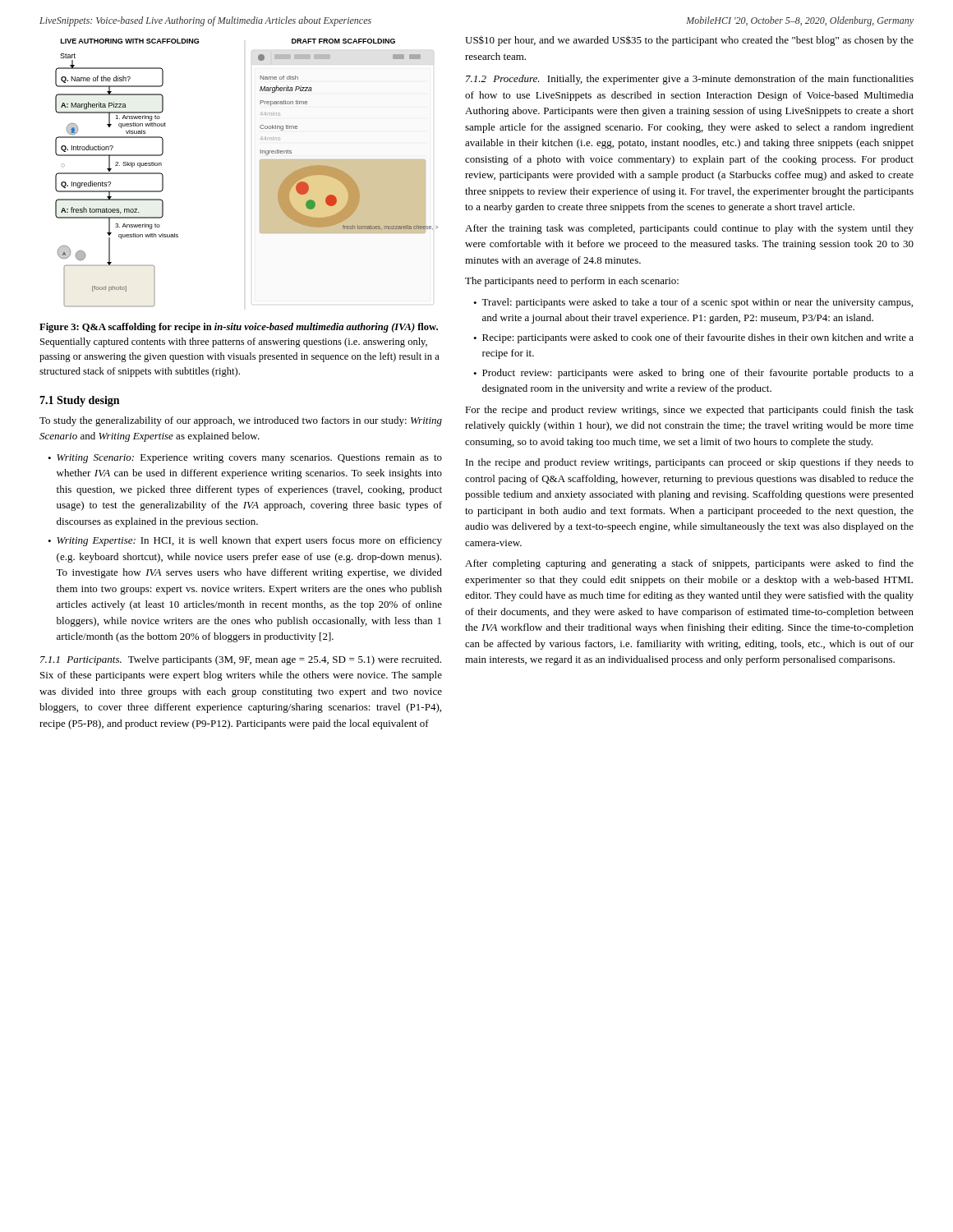Where is the passage that starts "• Writing Scenario:"?
This screenshot has height=1232, width=953.
click(x=245, y=489)
